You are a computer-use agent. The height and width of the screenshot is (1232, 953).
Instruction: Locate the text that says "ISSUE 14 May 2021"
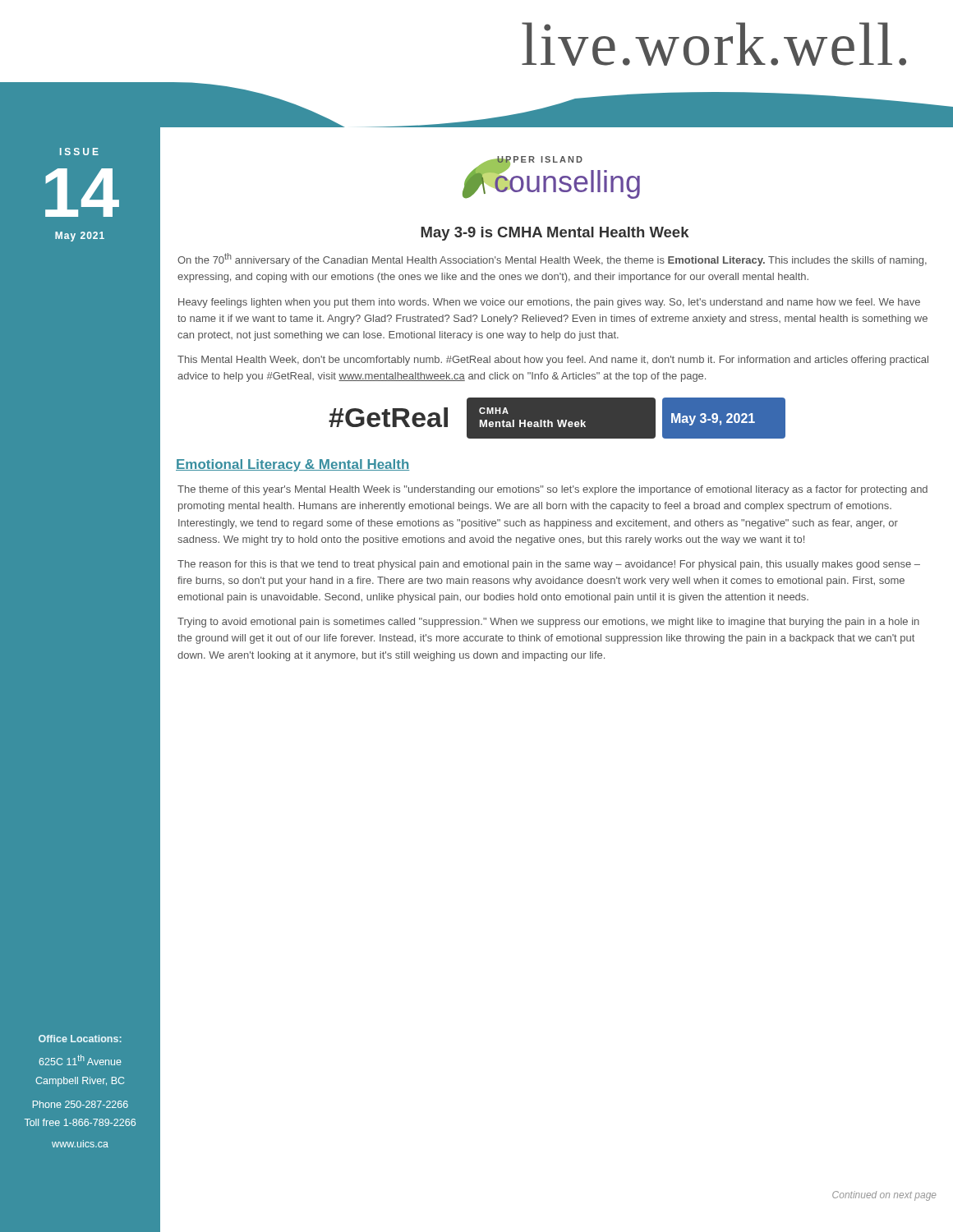click(80, 194)
